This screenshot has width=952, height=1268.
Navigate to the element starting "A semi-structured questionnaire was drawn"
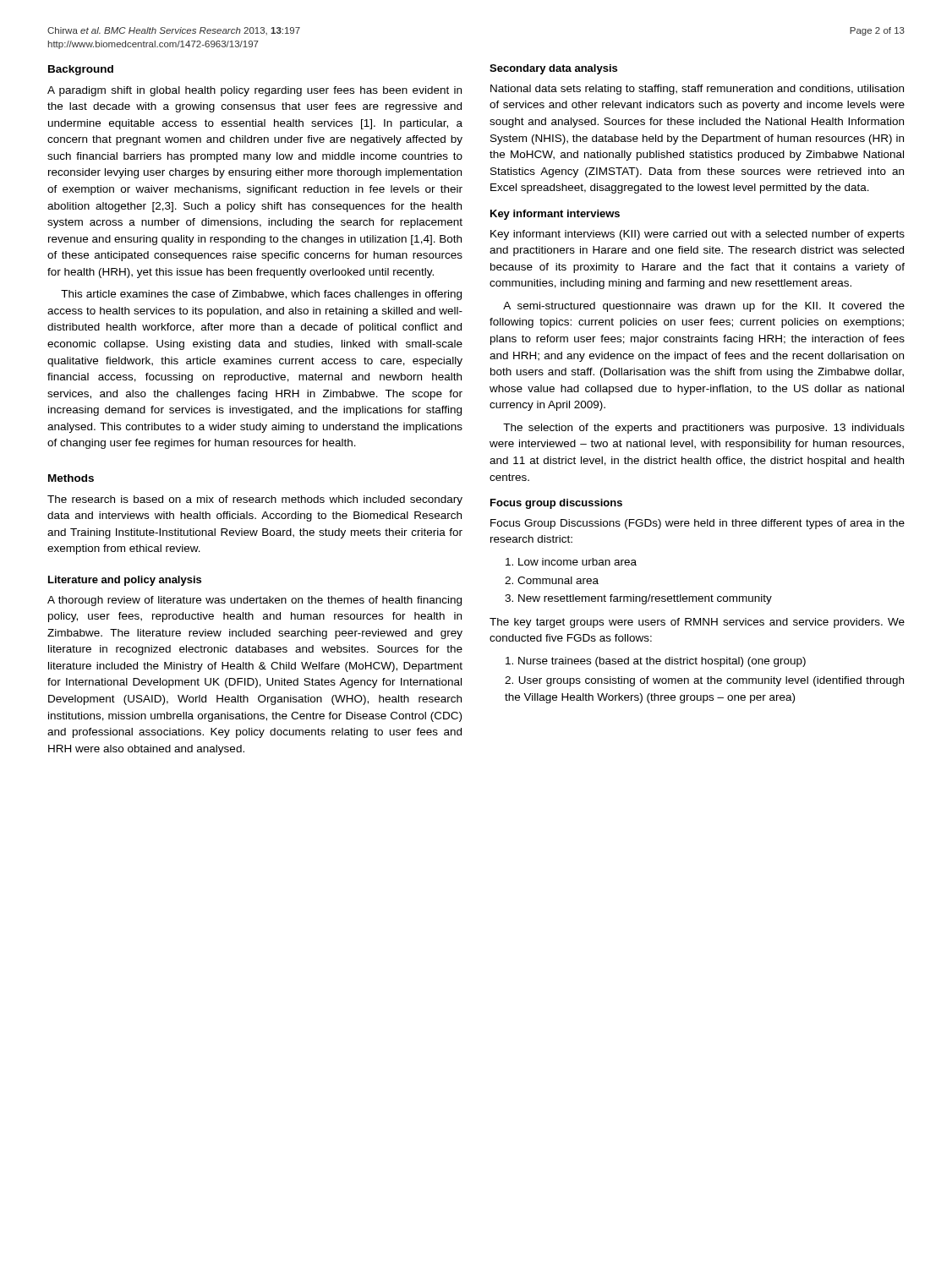[697, 355]
